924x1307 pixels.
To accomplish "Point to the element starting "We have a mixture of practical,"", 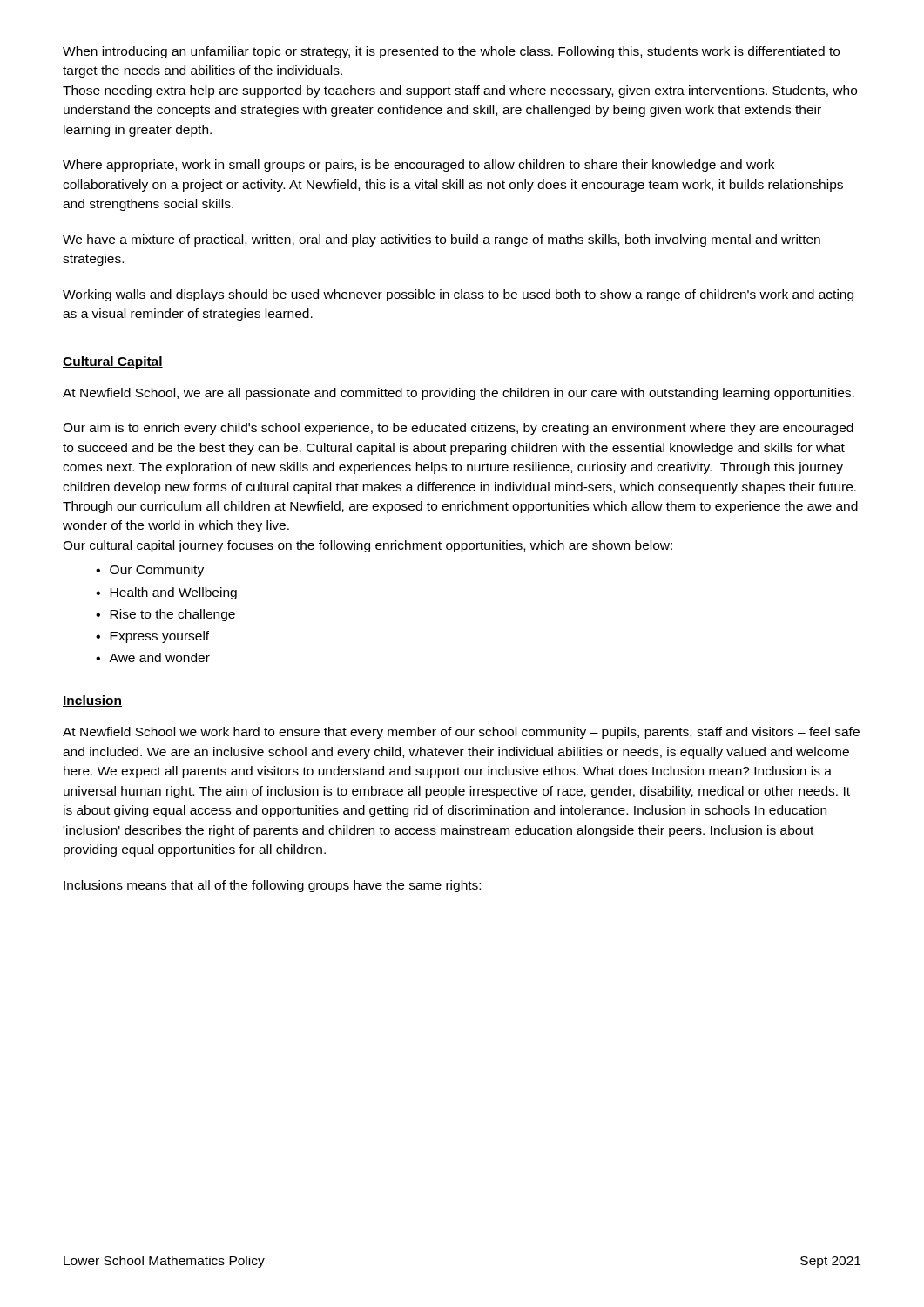I will pyautogui.click(x=442, y=249).
